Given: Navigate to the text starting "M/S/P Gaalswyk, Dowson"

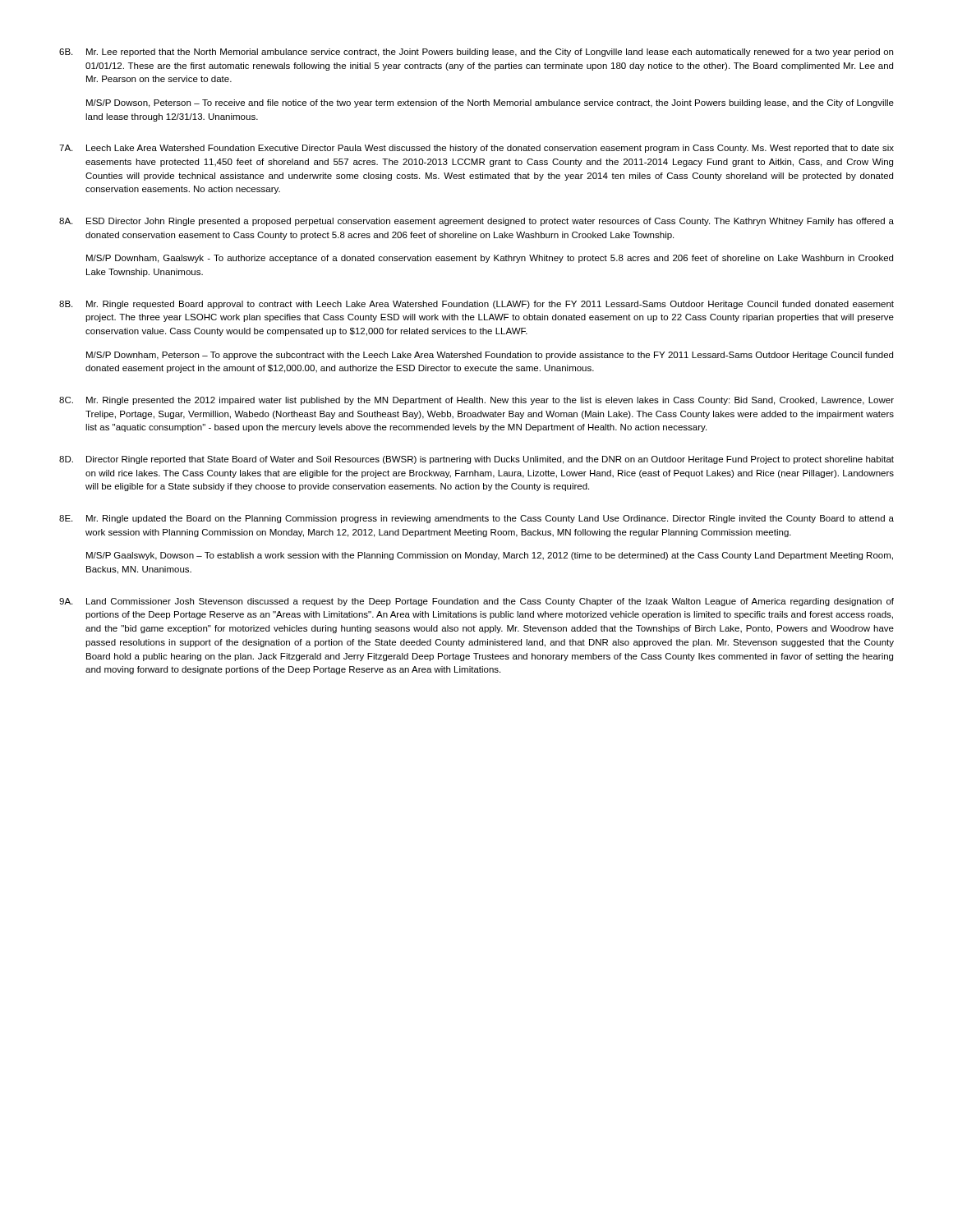Looking at the screenshot, I should click(490, 562).
